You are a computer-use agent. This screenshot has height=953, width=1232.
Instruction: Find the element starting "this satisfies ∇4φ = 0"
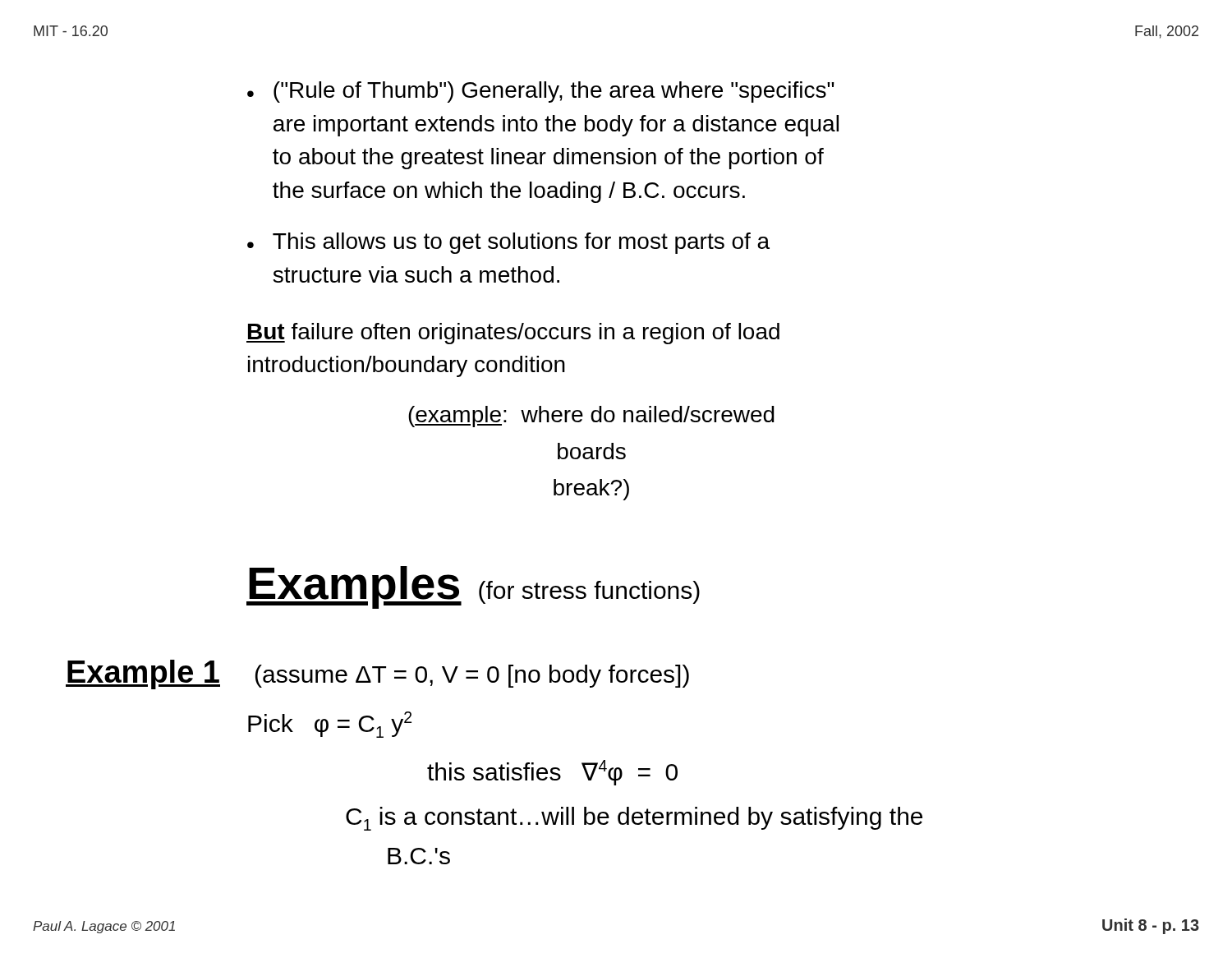(x=553, y=771)
